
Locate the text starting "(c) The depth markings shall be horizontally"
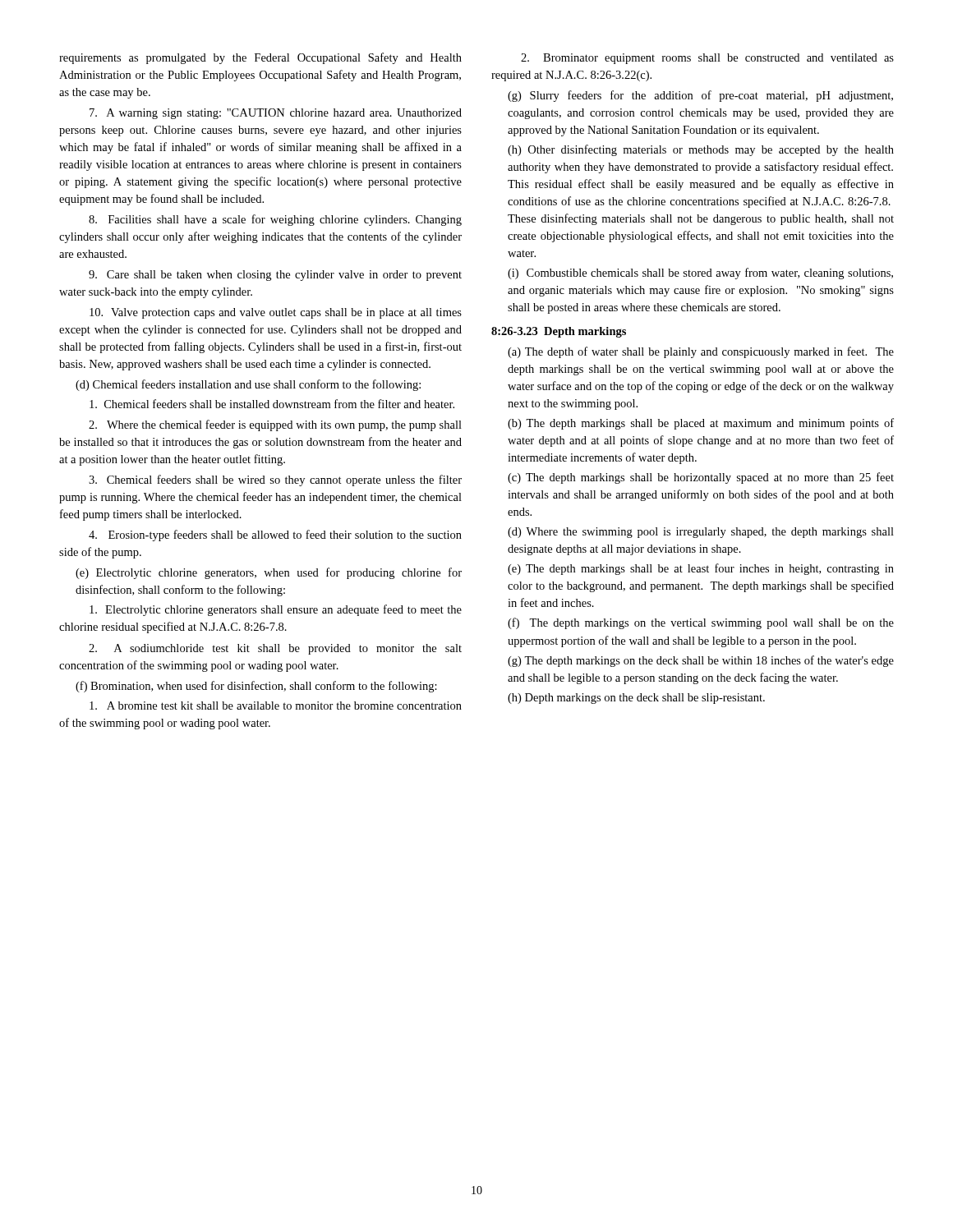tap(701, 495)
